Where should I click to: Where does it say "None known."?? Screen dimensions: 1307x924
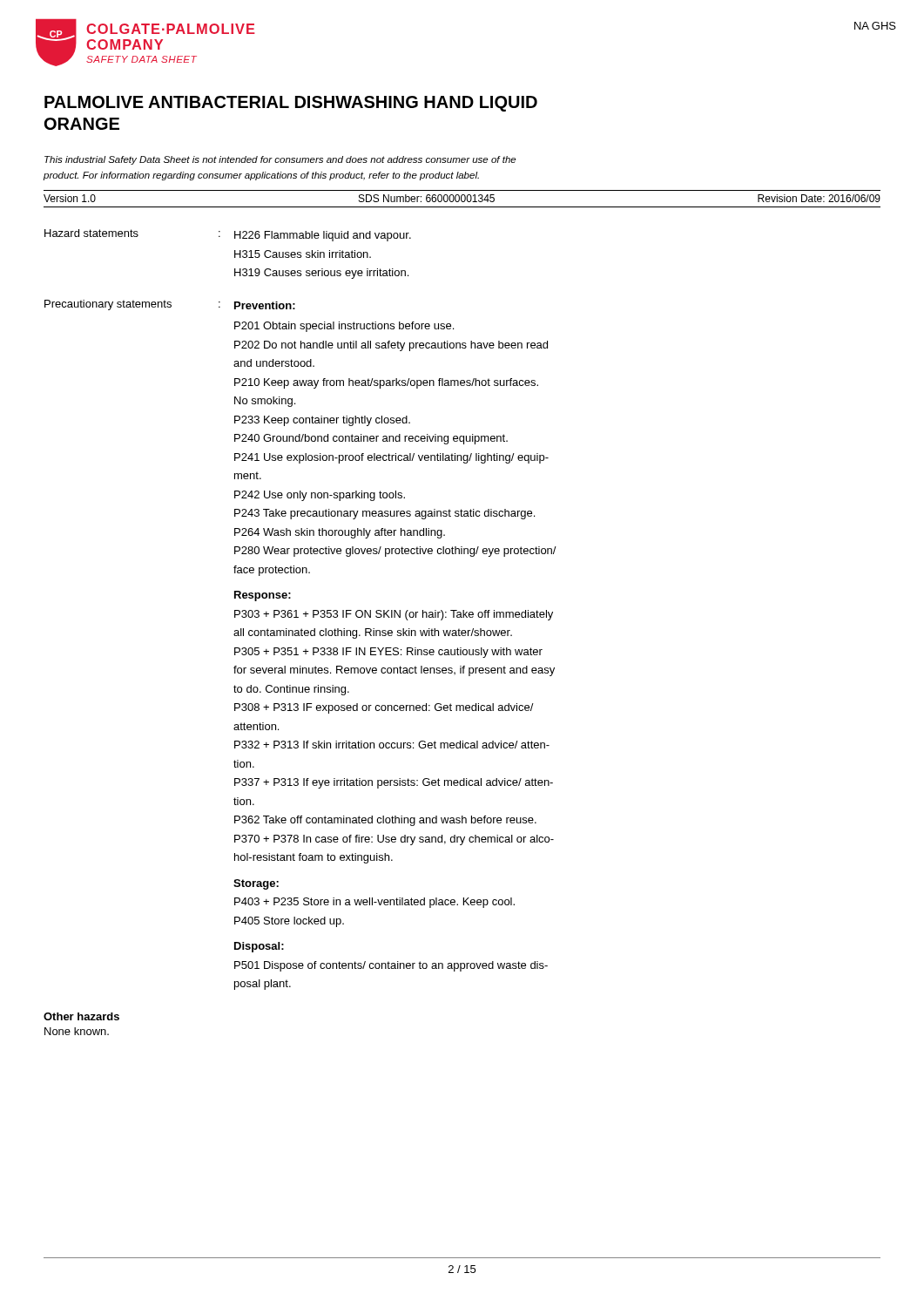pyautogui.click(x=77, y=1031)
